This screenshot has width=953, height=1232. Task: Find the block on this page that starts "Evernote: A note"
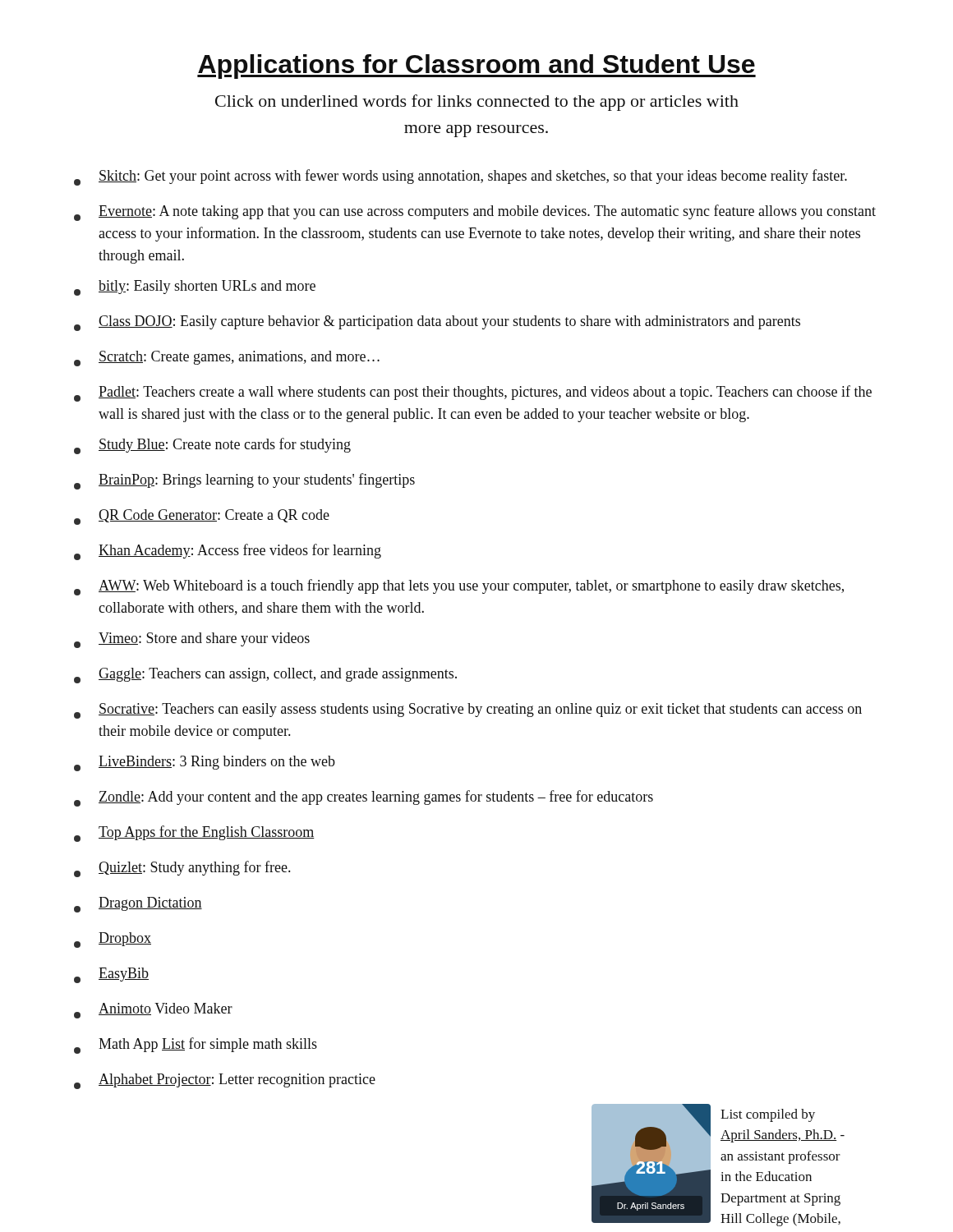click(481, 233)
